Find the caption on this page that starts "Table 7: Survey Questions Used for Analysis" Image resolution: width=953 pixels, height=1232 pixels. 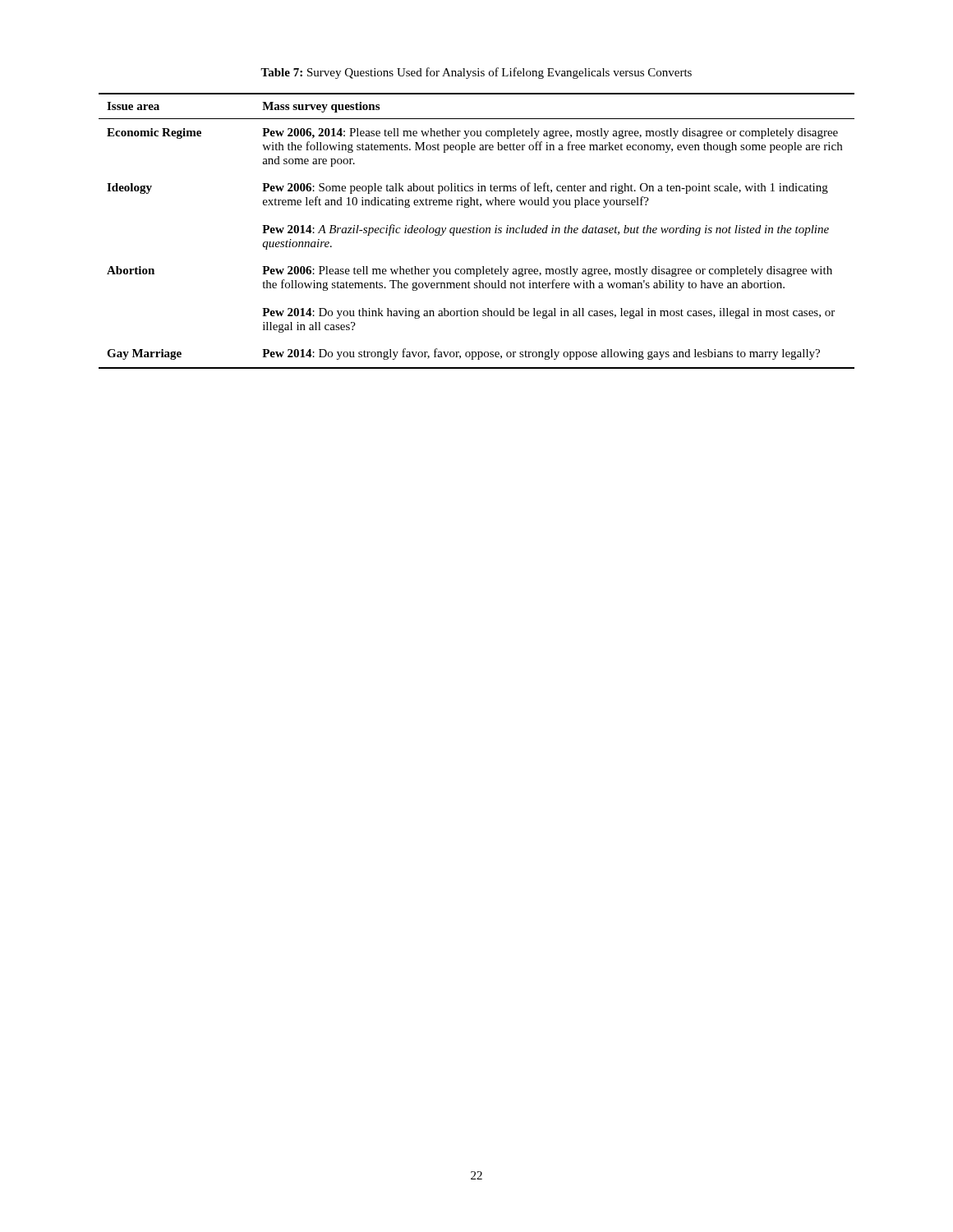pyautogui.click(x=476, y=72)
